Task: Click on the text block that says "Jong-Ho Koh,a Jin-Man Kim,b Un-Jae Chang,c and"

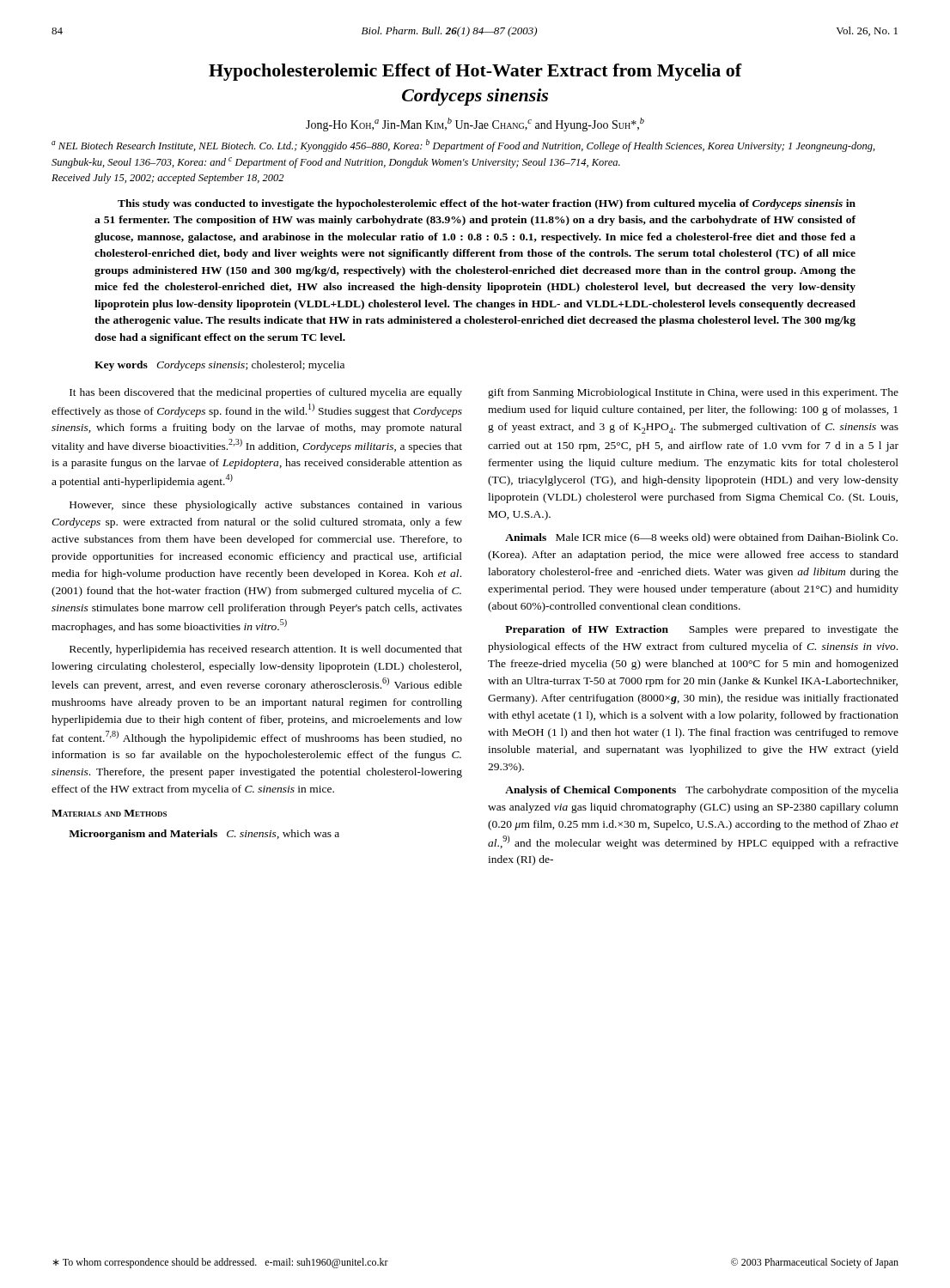Action: tap(475, 124)
